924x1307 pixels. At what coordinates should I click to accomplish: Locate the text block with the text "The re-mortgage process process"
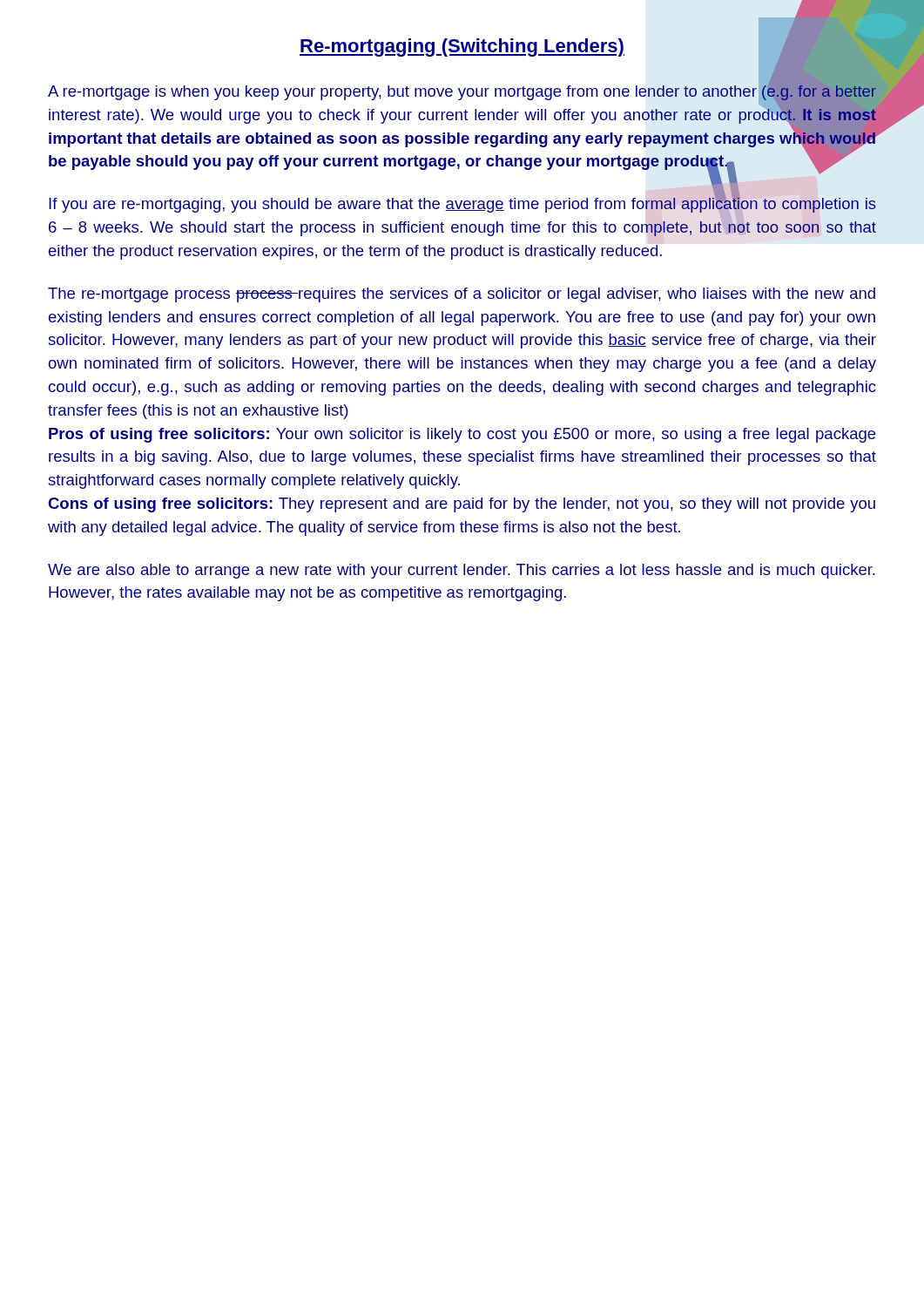pyautogui.click(x=462, y=295)
